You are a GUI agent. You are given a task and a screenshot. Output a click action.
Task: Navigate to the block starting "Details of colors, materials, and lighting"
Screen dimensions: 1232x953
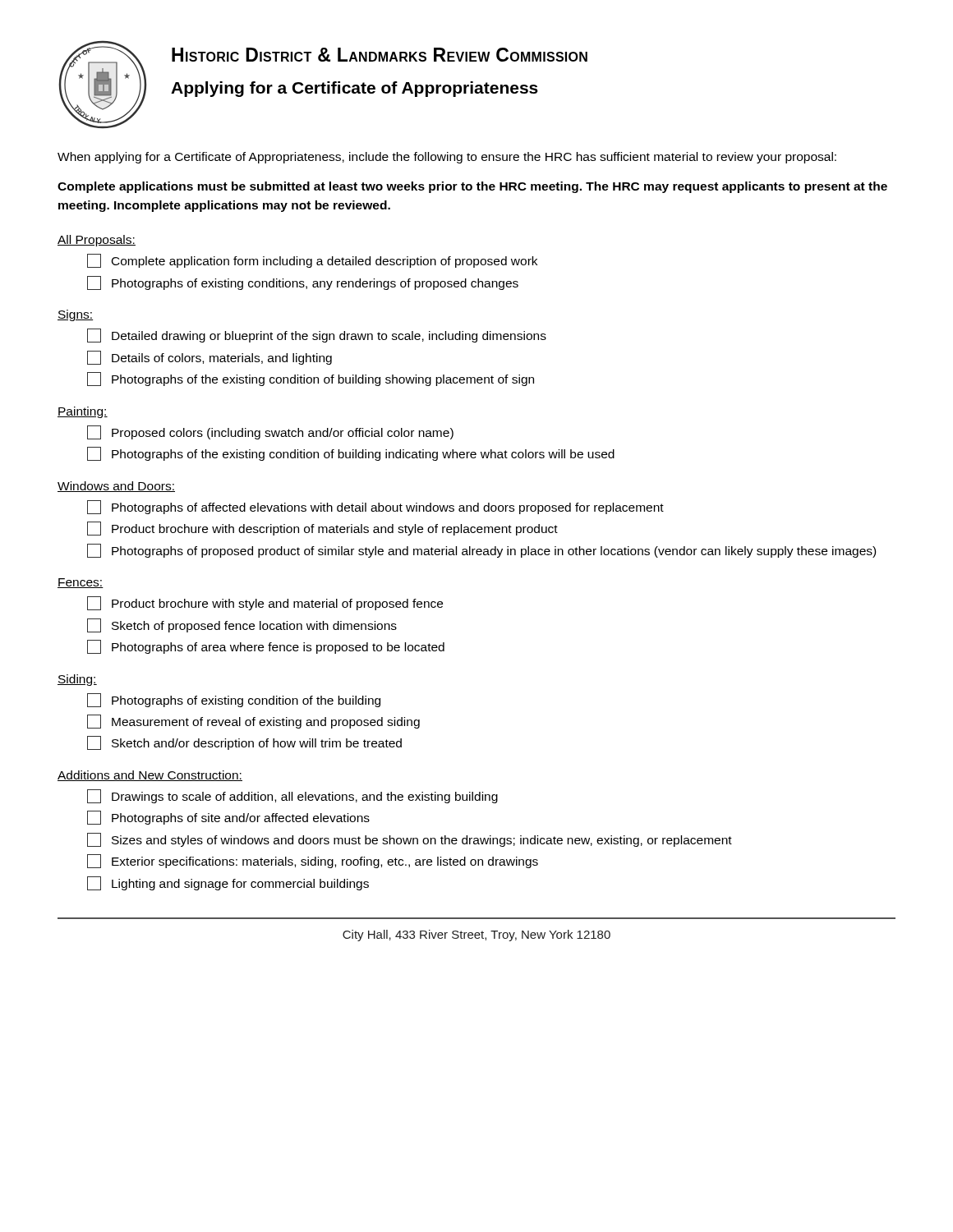(209, 358)
